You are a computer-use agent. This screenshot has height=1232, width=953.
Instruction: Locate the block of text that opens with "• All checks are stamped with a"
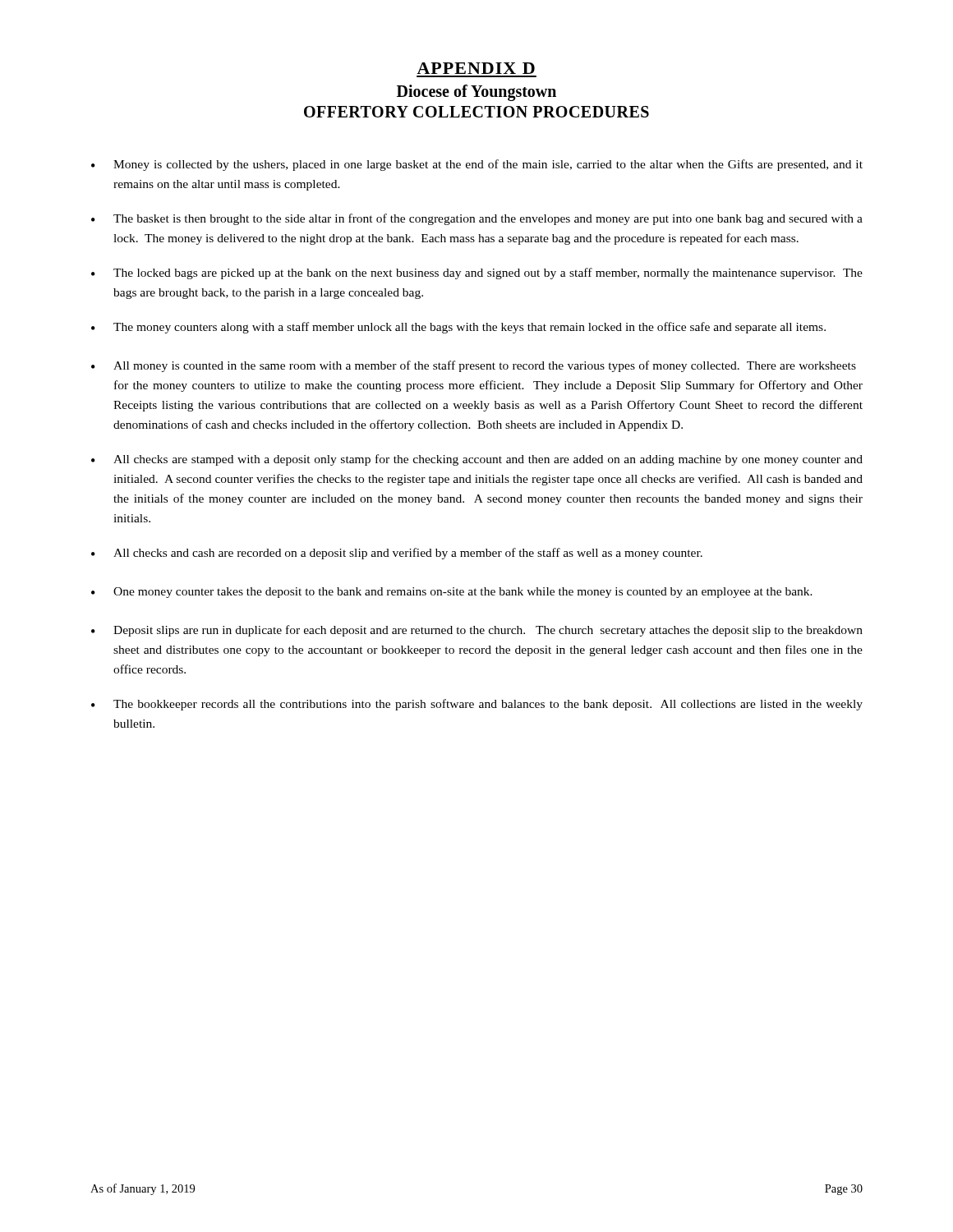tap(476, 489)
